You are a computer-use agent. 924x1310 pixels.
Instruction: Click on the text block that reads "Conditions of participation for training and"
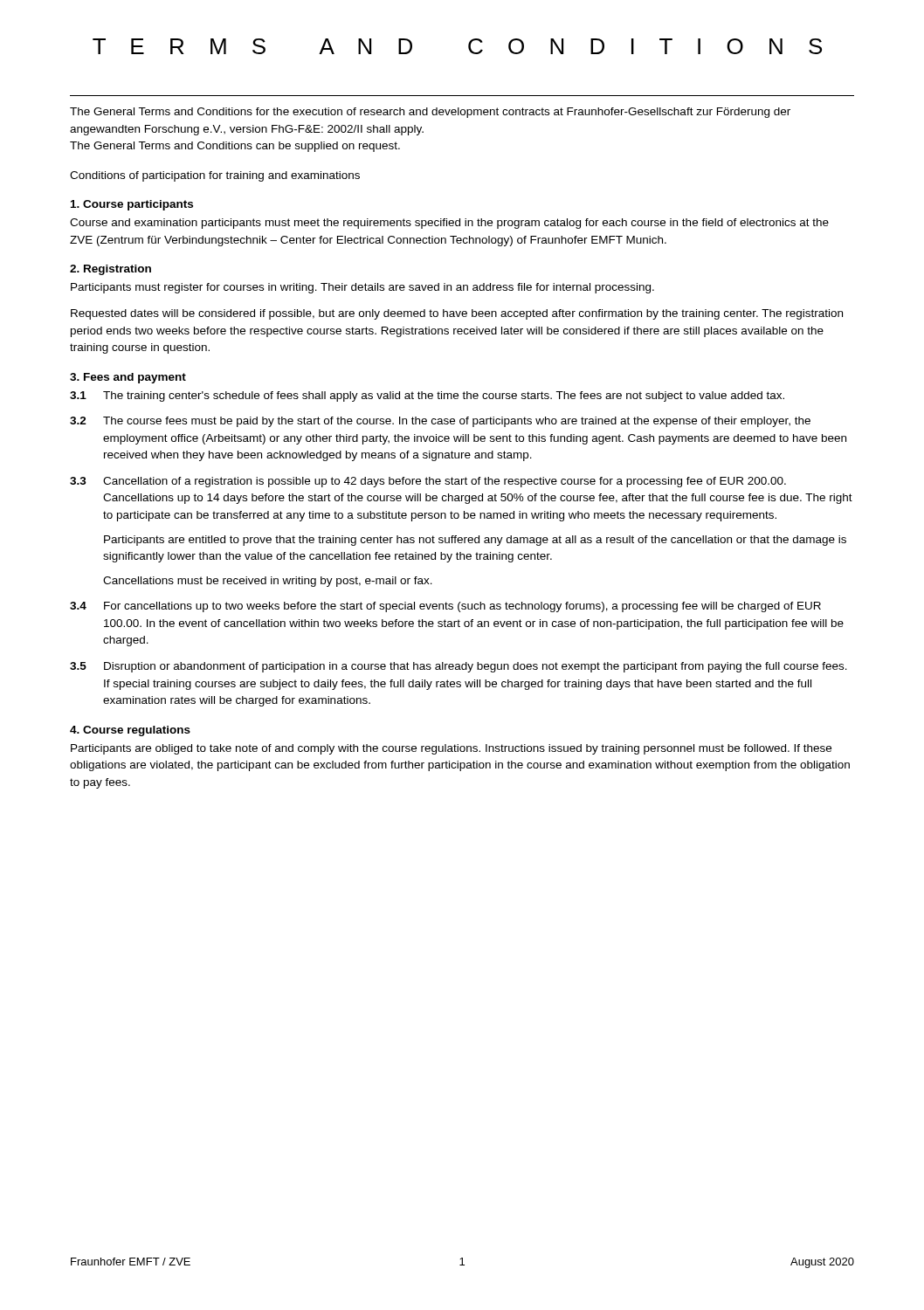coord(215,176)
